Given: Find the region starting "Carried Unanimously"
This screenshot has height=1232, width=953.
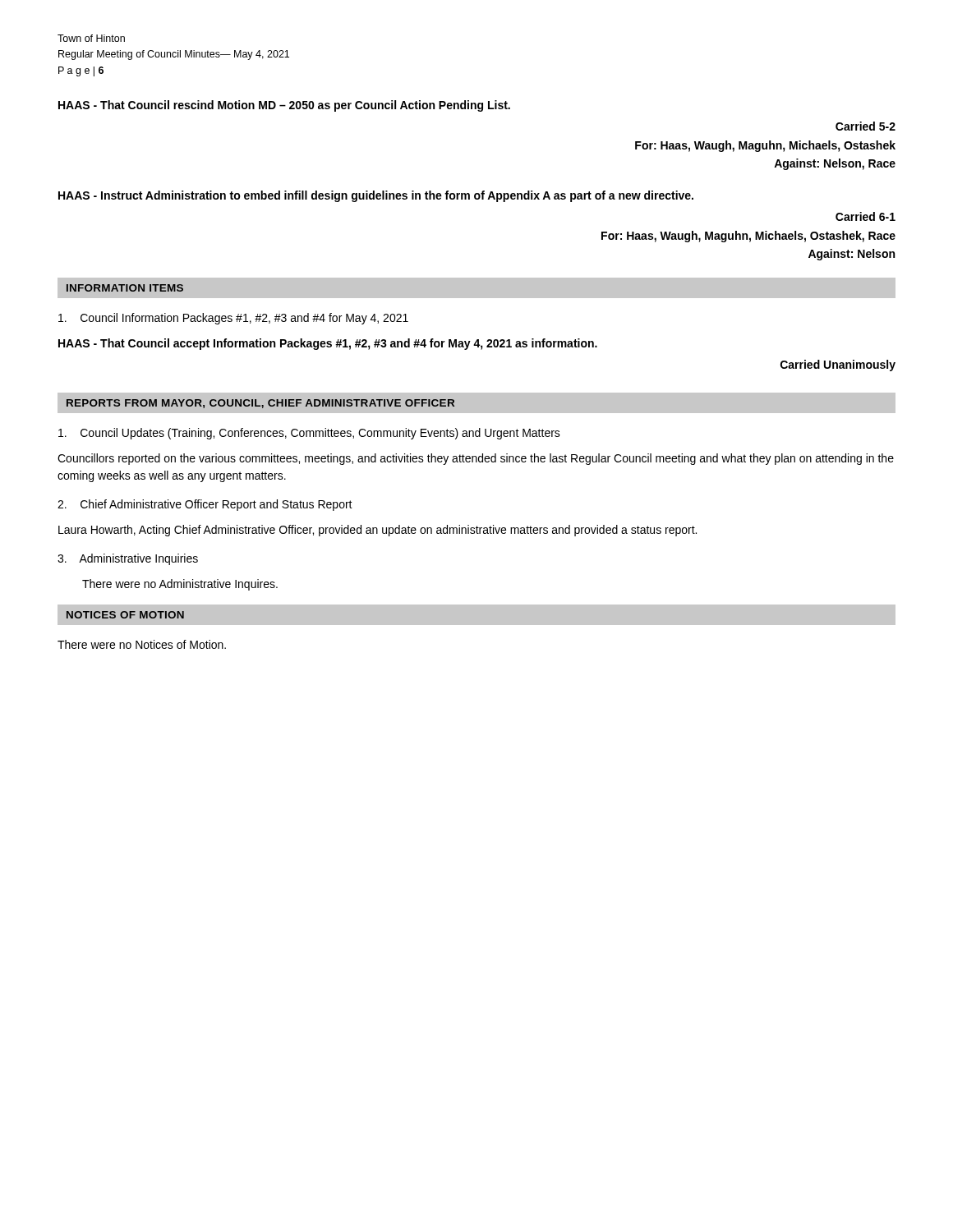Looking at the screenshot, I should [838, 365].
